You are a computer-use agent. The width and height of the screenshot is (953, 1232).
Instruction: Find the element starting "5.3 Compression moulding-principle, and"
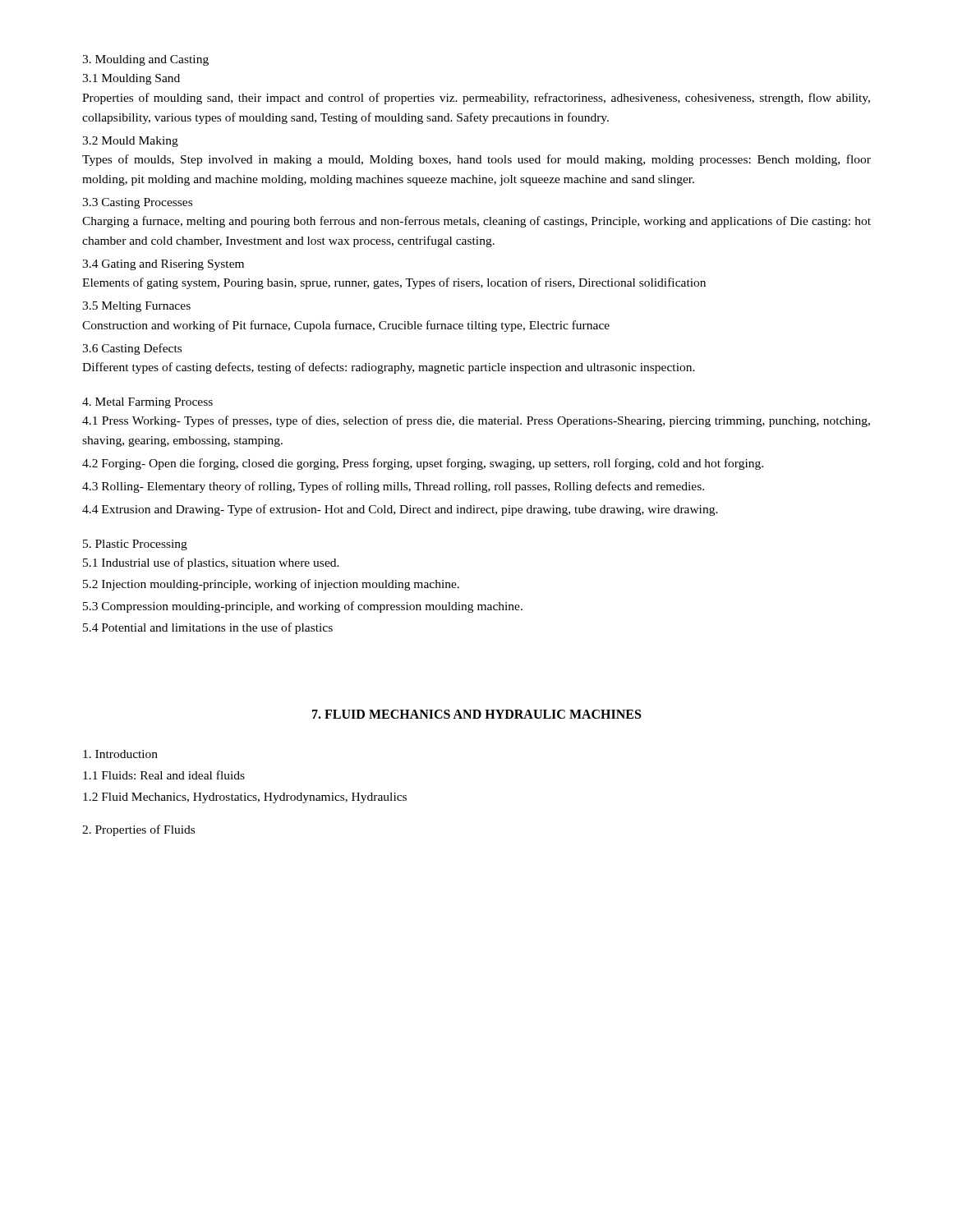coord(303,605)
